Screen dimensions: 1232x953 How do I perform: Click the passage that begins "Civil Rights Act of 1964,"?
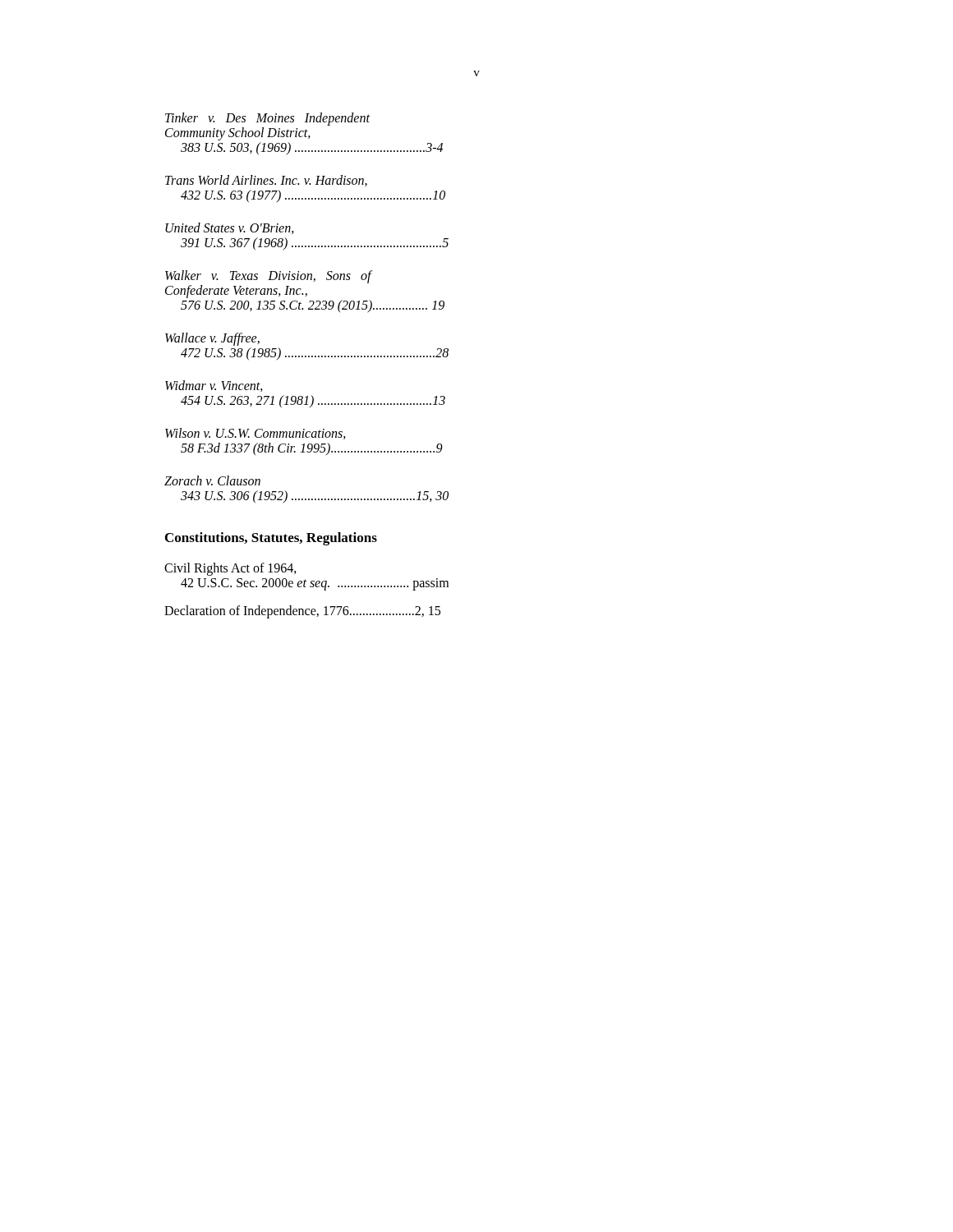tap(230, 569)
